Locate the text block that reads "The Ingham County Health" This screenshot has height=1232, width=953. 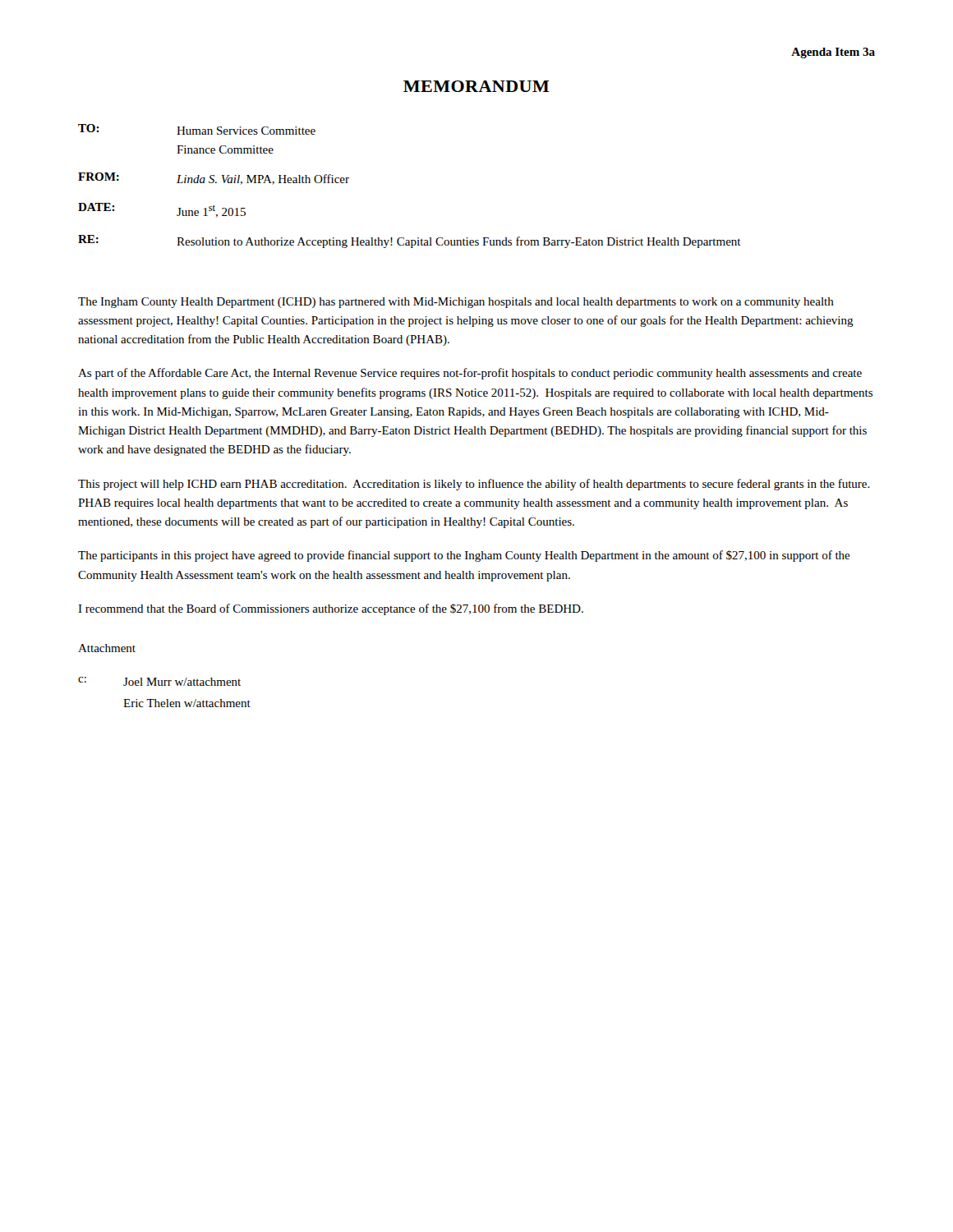466,320
